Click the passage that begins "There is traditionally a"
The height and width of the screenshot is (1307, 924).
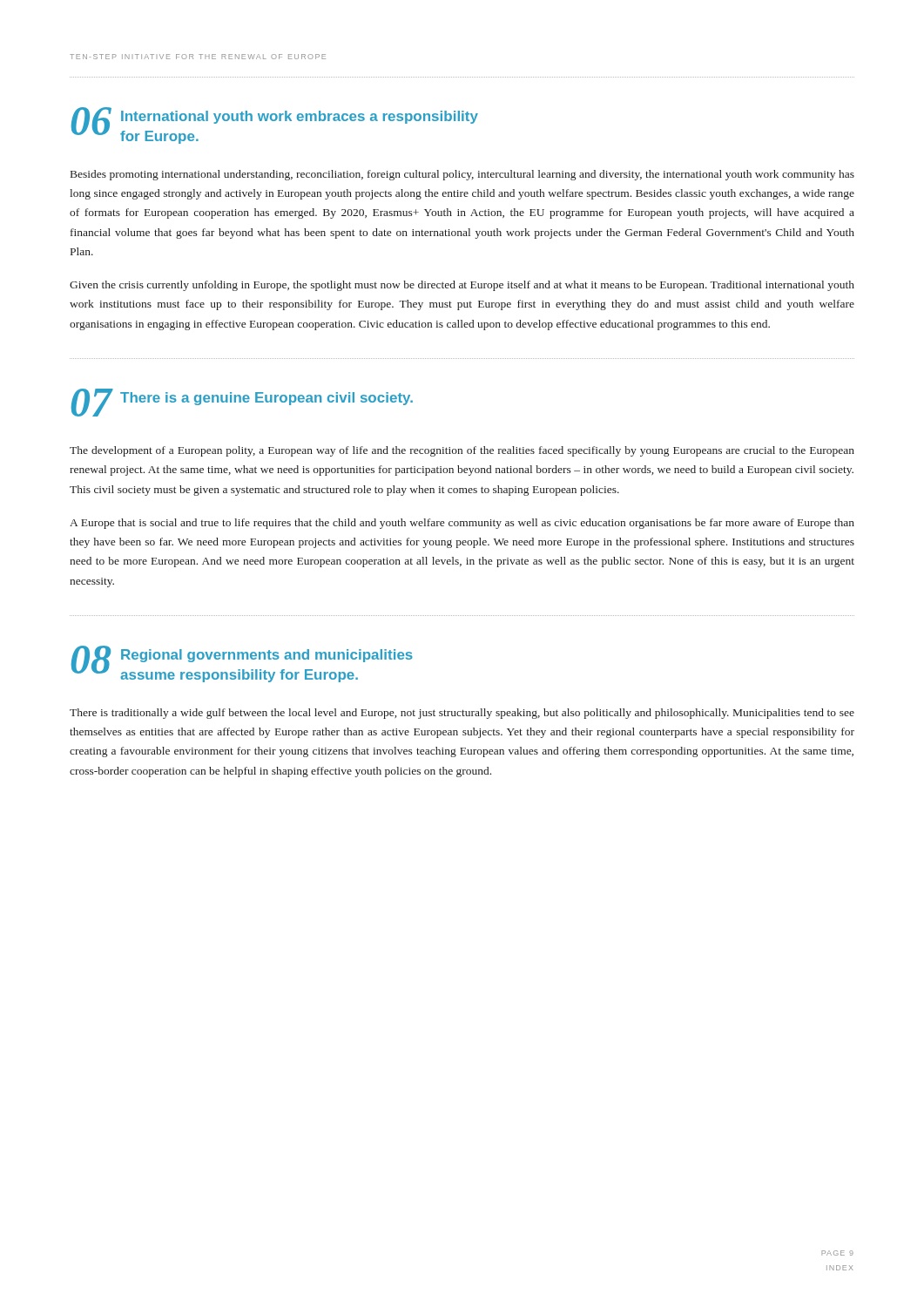coord(462,741)
